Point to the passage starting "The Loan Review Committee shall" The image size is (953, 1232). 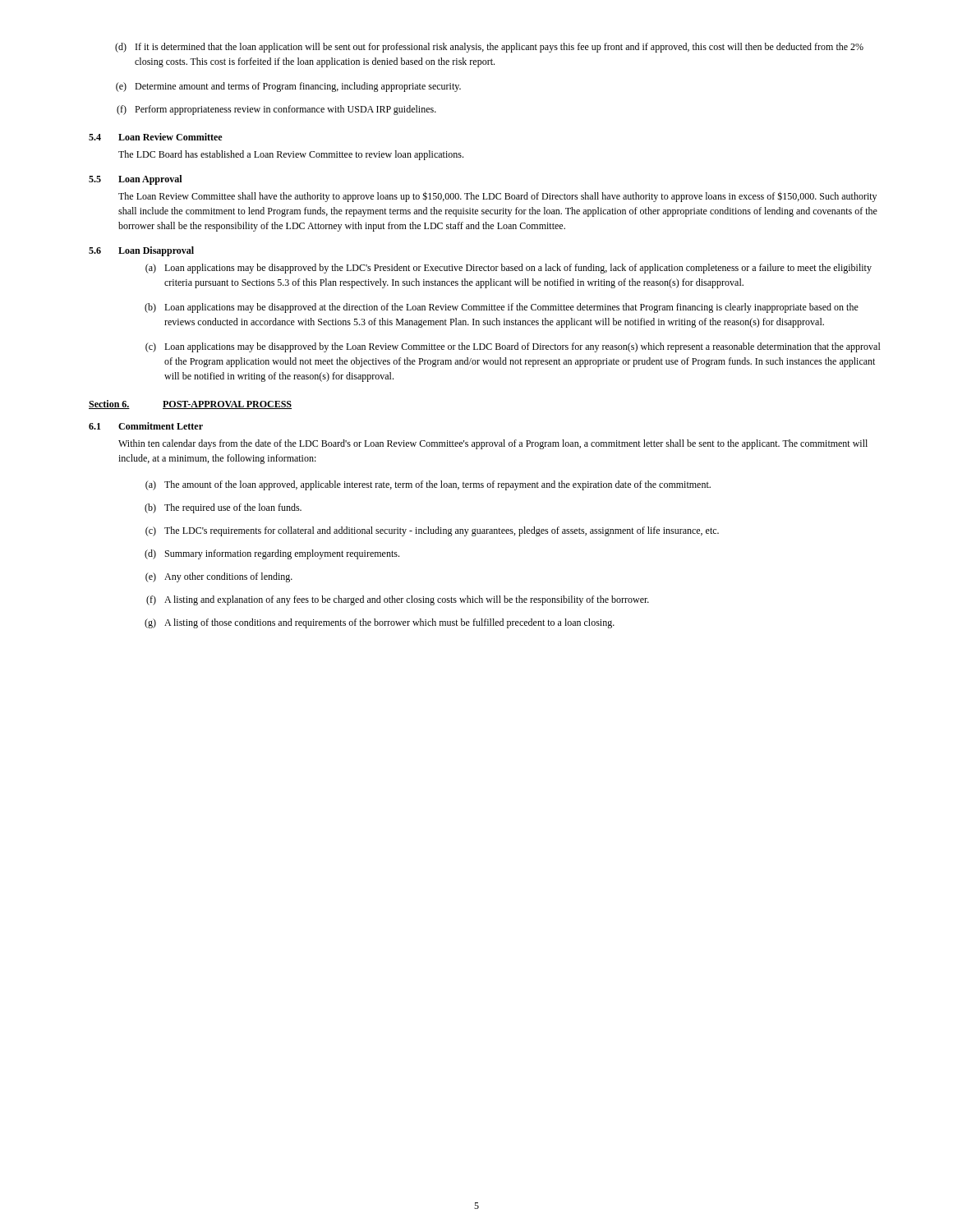(x=498, y=211)
